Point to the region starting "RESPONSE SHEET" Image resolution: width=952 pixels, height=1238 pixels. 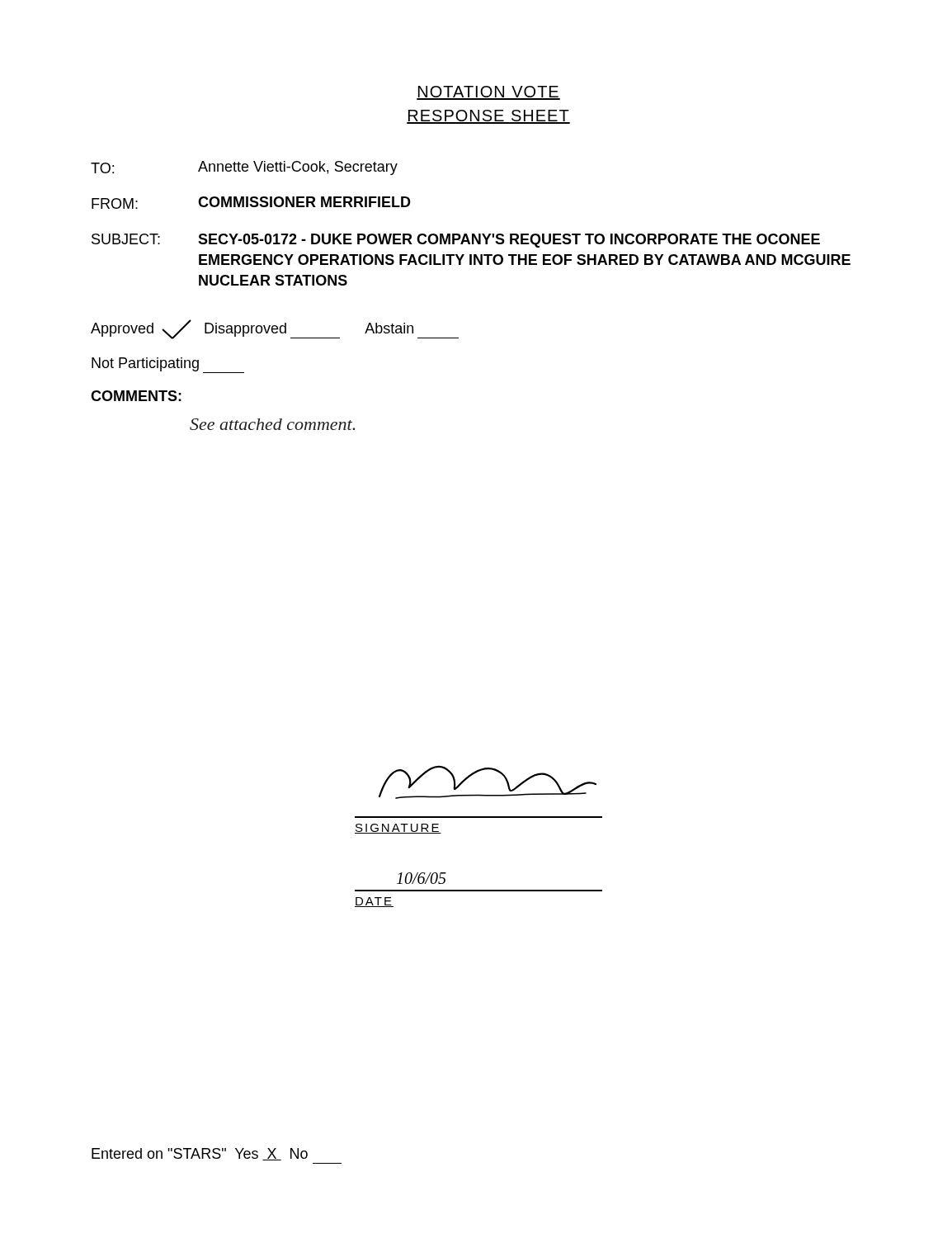(488, 116)
